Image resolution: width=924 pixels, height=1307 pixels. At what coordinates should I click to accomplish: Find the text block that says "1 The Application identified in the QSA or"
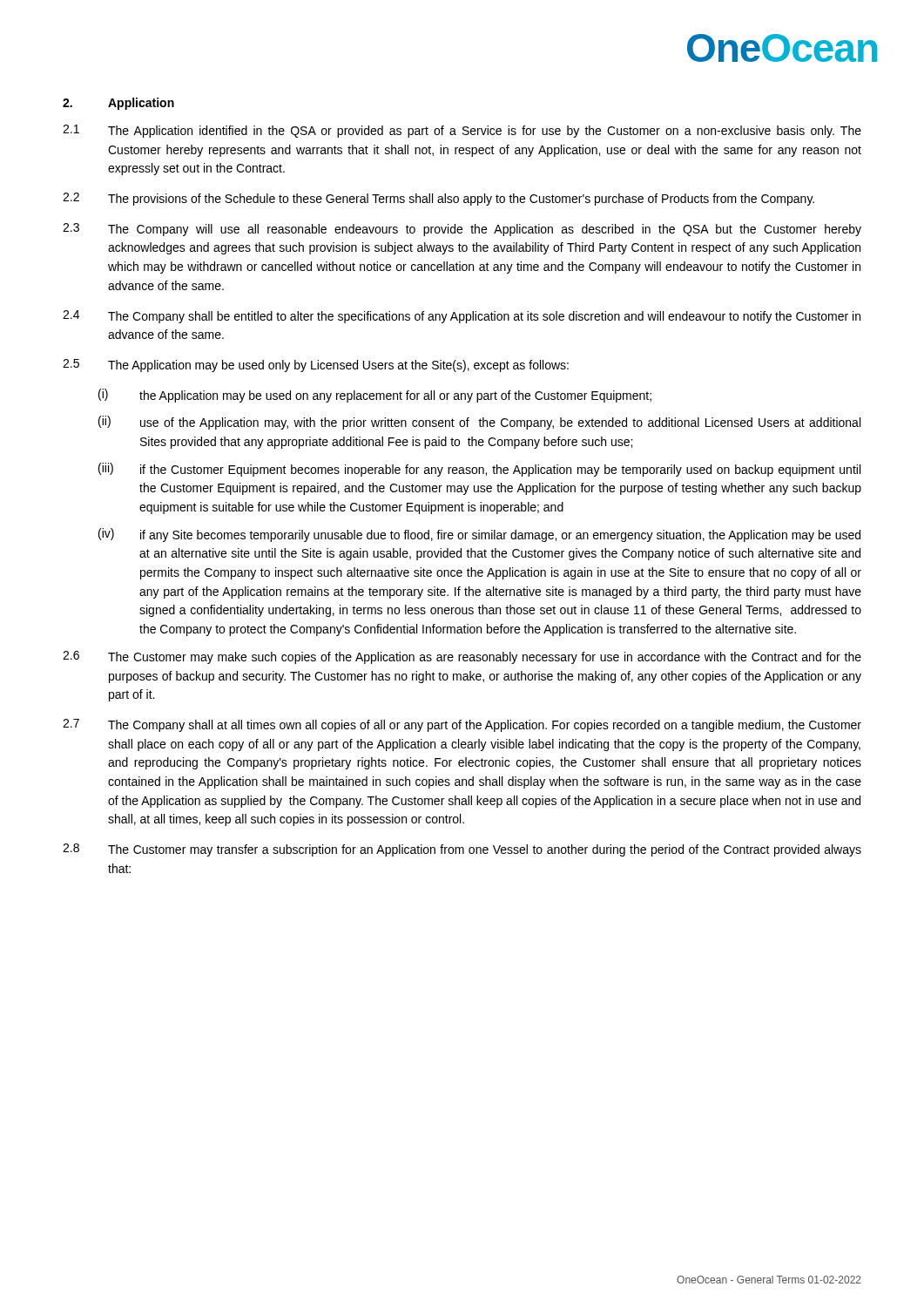click(462, 150)
